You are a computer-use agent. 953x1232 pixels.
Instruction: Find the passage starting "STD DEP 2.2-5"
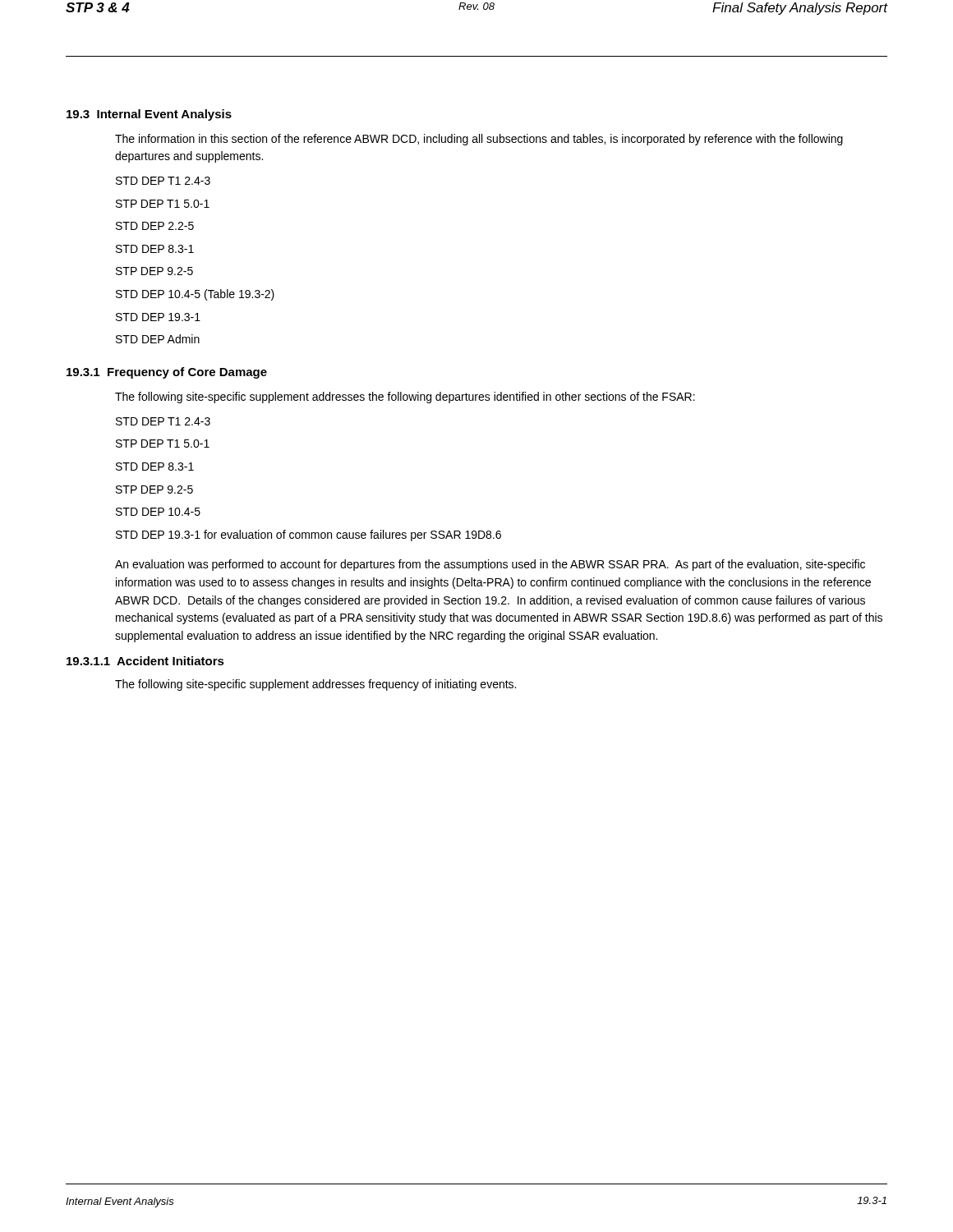click(155, 226)
